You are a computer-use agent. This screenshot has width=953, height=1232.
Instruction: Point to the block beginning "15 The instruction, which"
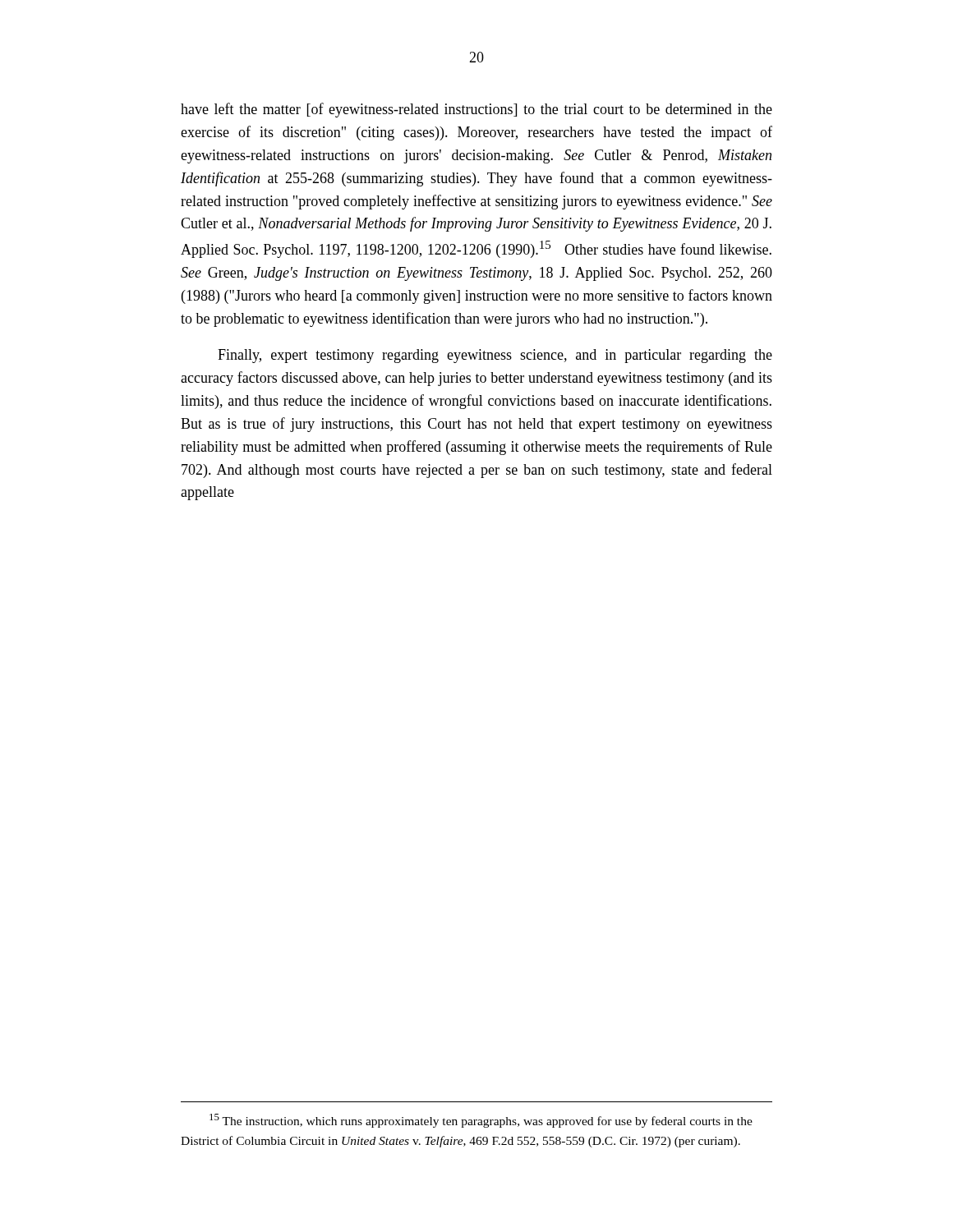tap(476, 1129)
